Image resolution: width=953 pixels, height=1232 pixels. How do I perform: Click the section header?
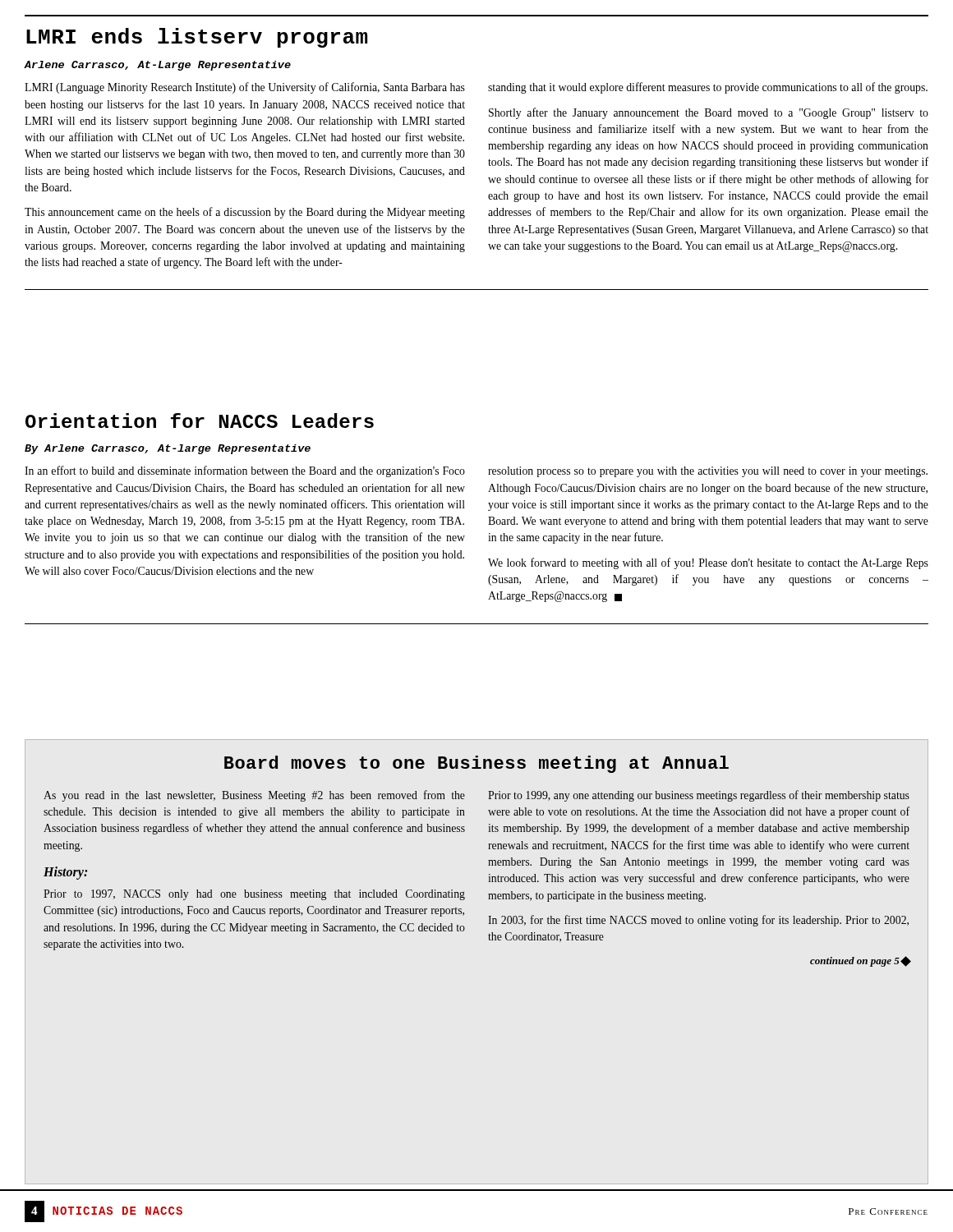66,872
